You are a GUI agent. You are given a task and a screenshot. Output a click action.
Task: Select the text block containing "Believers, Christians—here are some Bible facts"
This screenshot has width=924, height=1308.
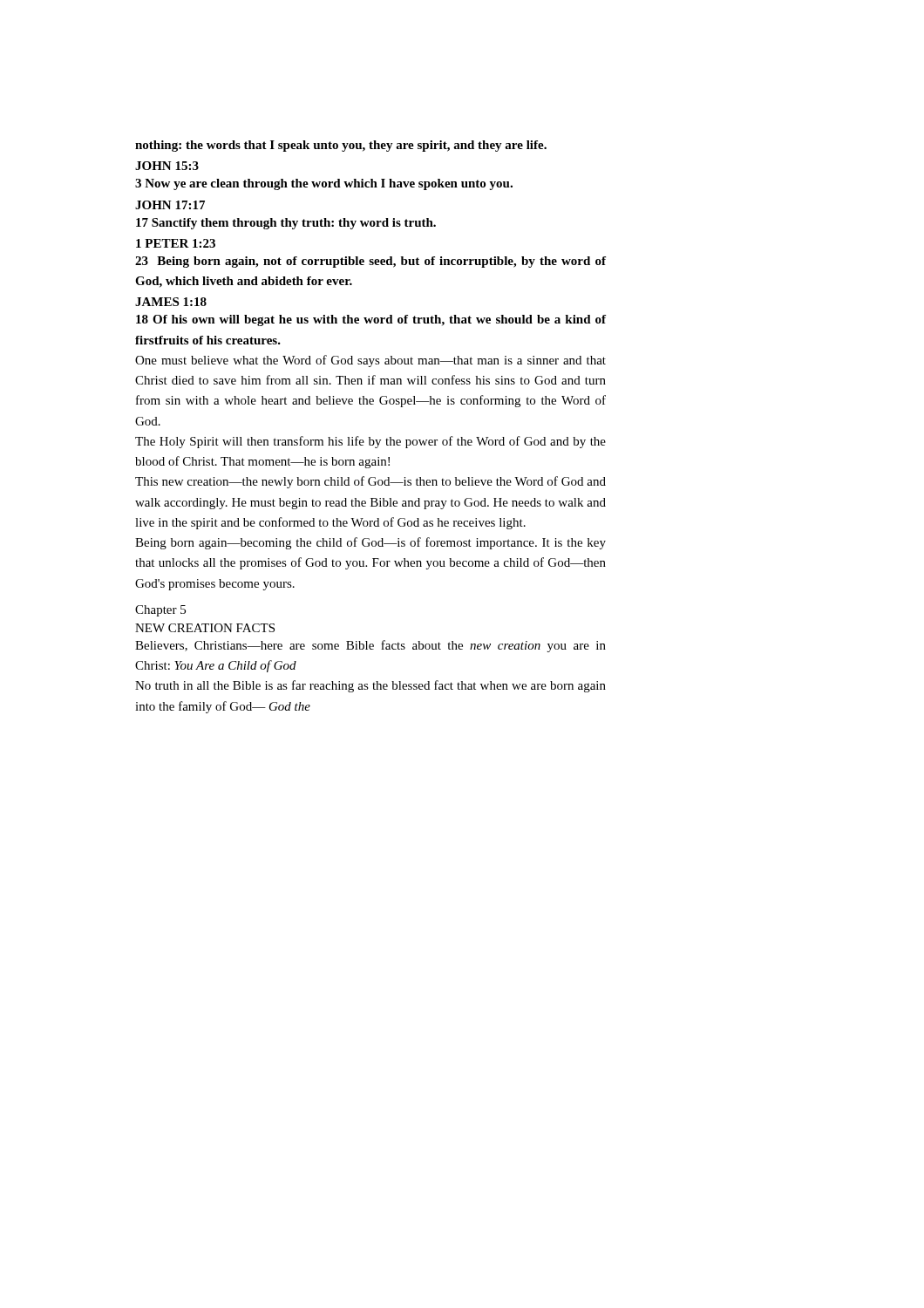pos(370,655)
